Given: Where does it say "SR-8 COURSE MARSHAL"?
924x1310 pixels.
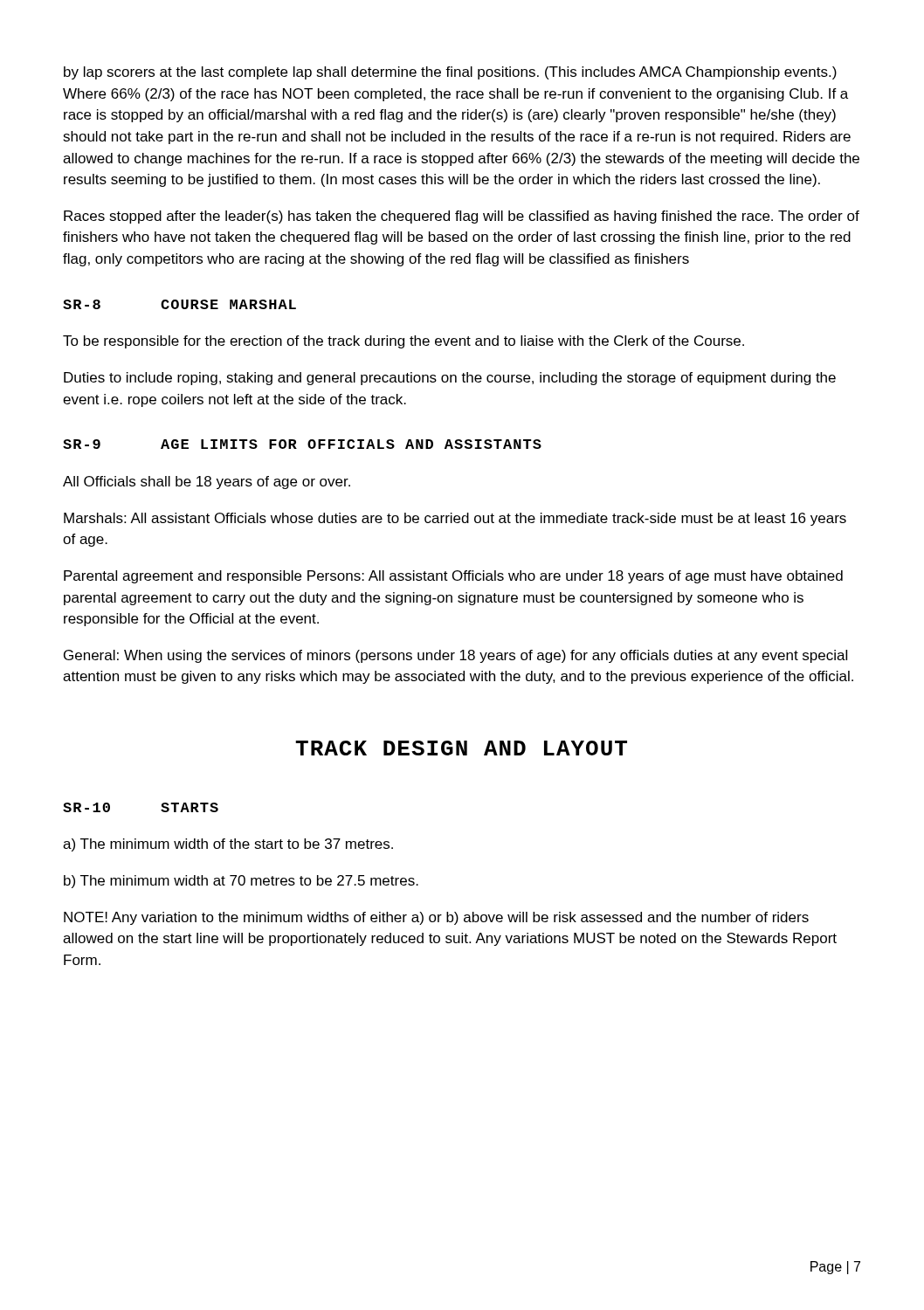Looking at the screenshot, I should (x=180, y=306).
